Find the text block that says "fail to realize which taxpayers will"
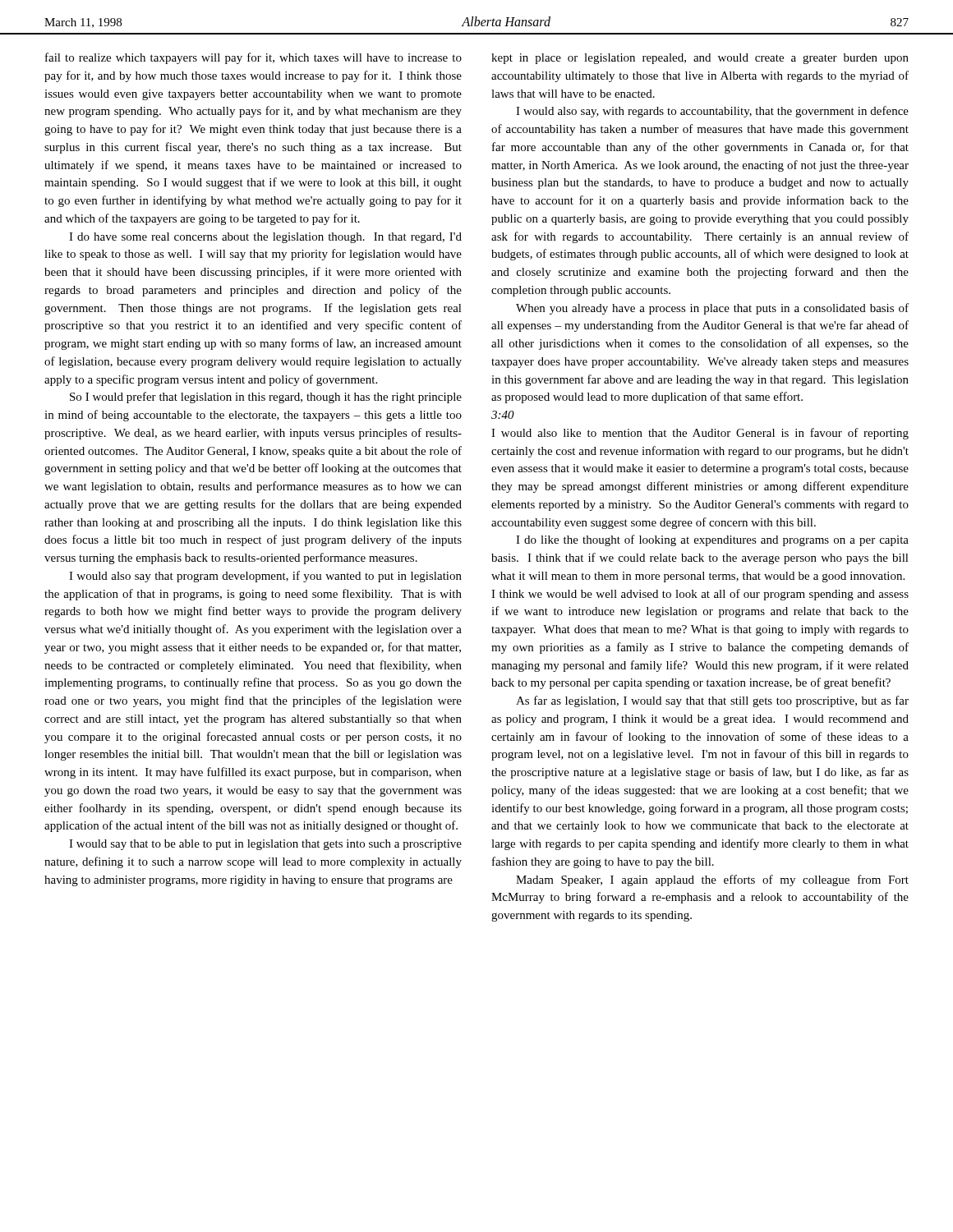Viewport: 953px width, 1232px height. tap(253, 469)
